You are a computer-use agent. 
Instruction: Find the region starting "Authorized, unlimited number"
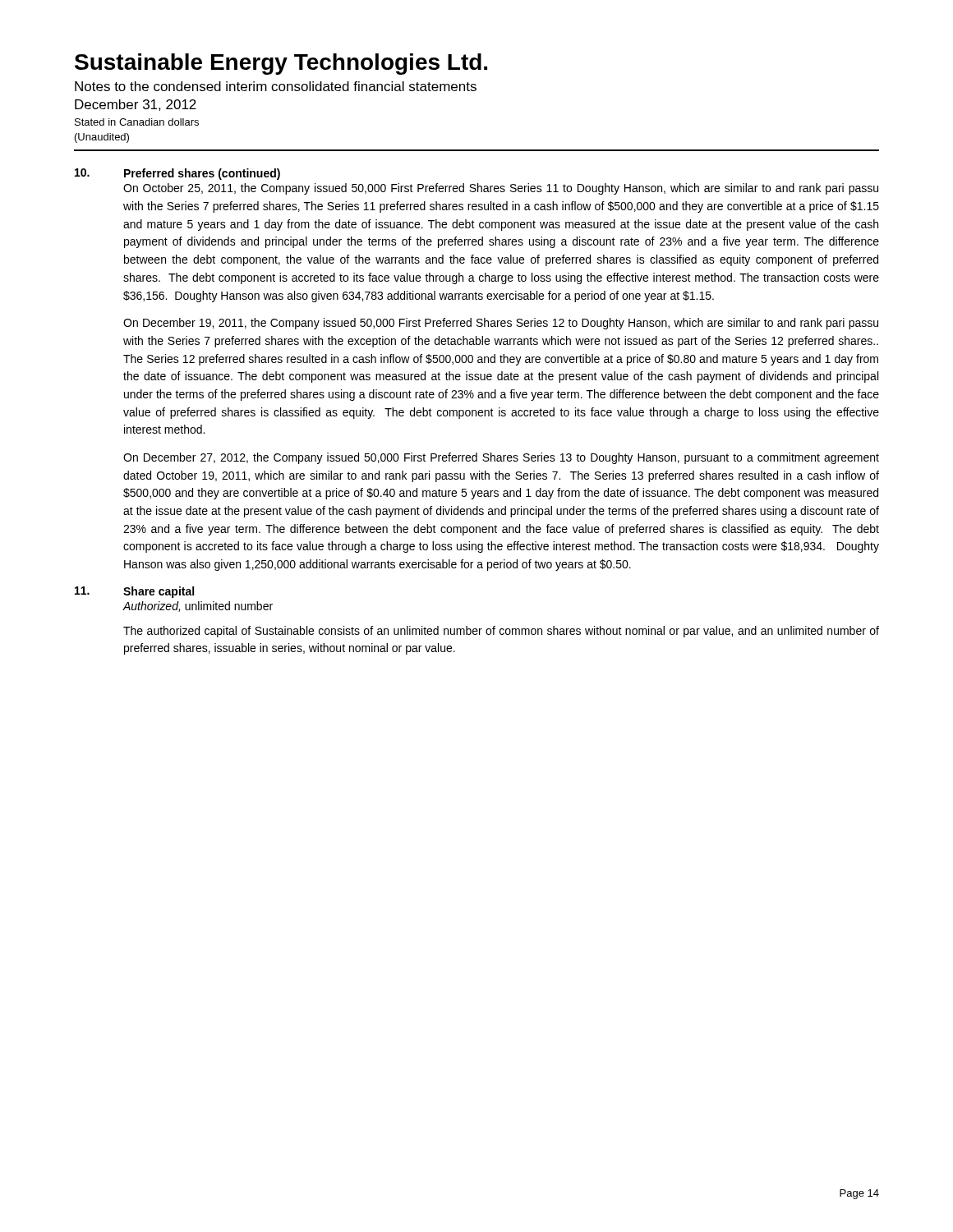click(198, 606)
